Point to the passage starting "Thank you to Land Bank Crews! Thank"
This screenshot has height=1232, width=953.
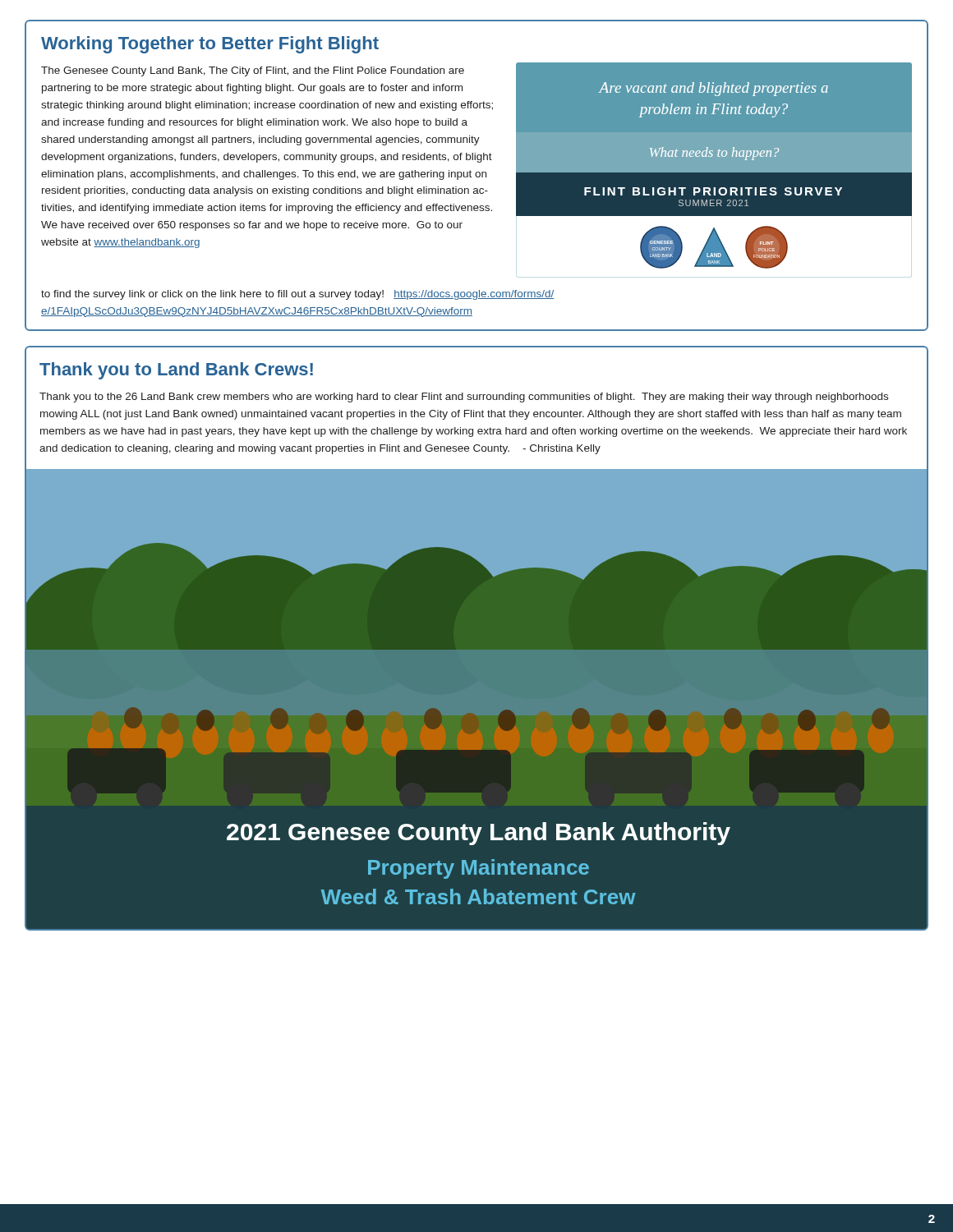click(476, 644)
